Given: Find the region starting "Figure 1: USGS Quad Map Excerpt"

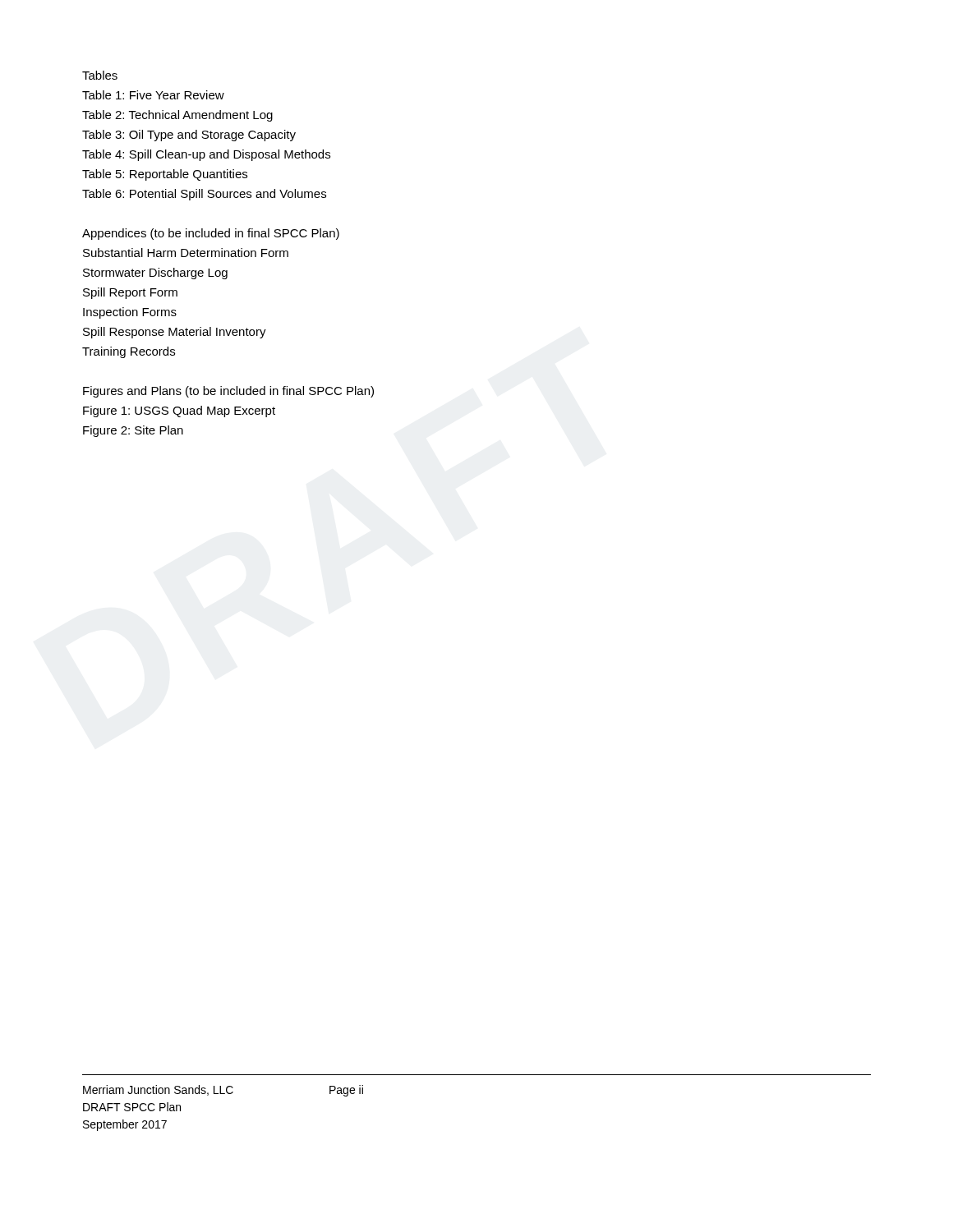Looking at the screenshot, I should click(179, 410).
